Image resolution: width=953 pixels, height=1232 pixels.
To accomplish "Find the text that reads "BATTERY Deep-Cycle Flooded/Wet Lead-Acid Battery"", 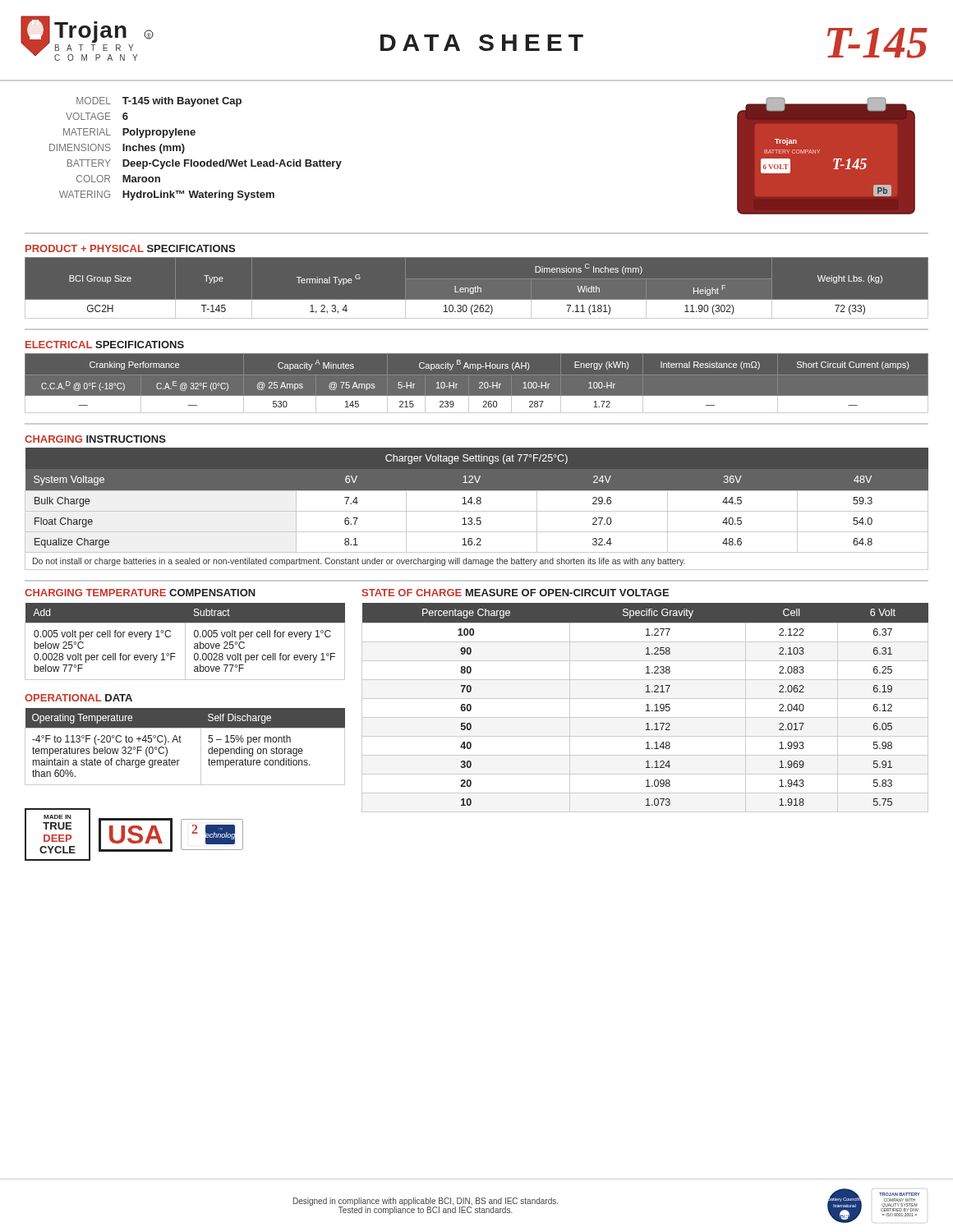I will [183, 163].
